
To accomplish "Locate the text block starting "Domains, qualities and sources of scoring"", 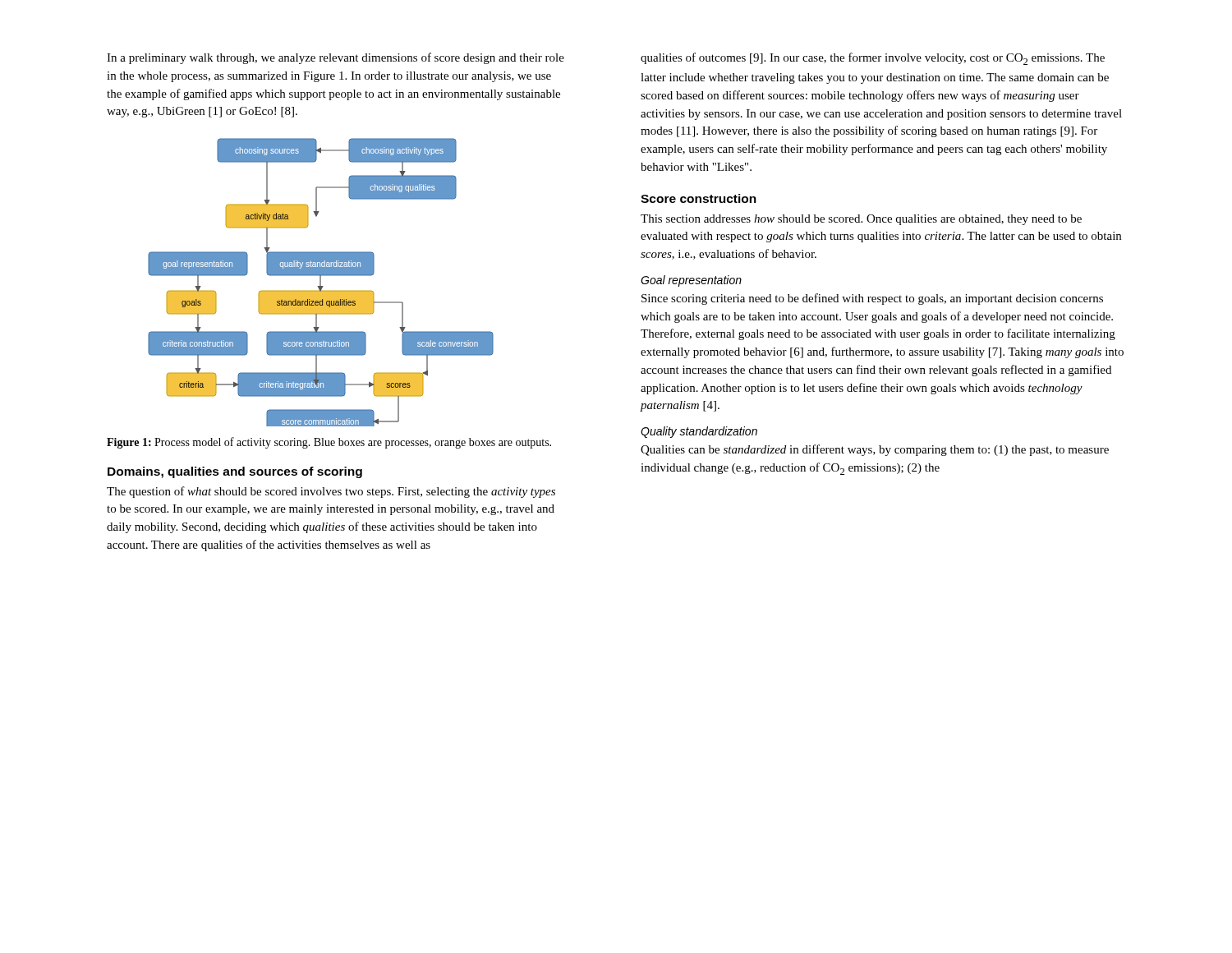I will 235,471.
